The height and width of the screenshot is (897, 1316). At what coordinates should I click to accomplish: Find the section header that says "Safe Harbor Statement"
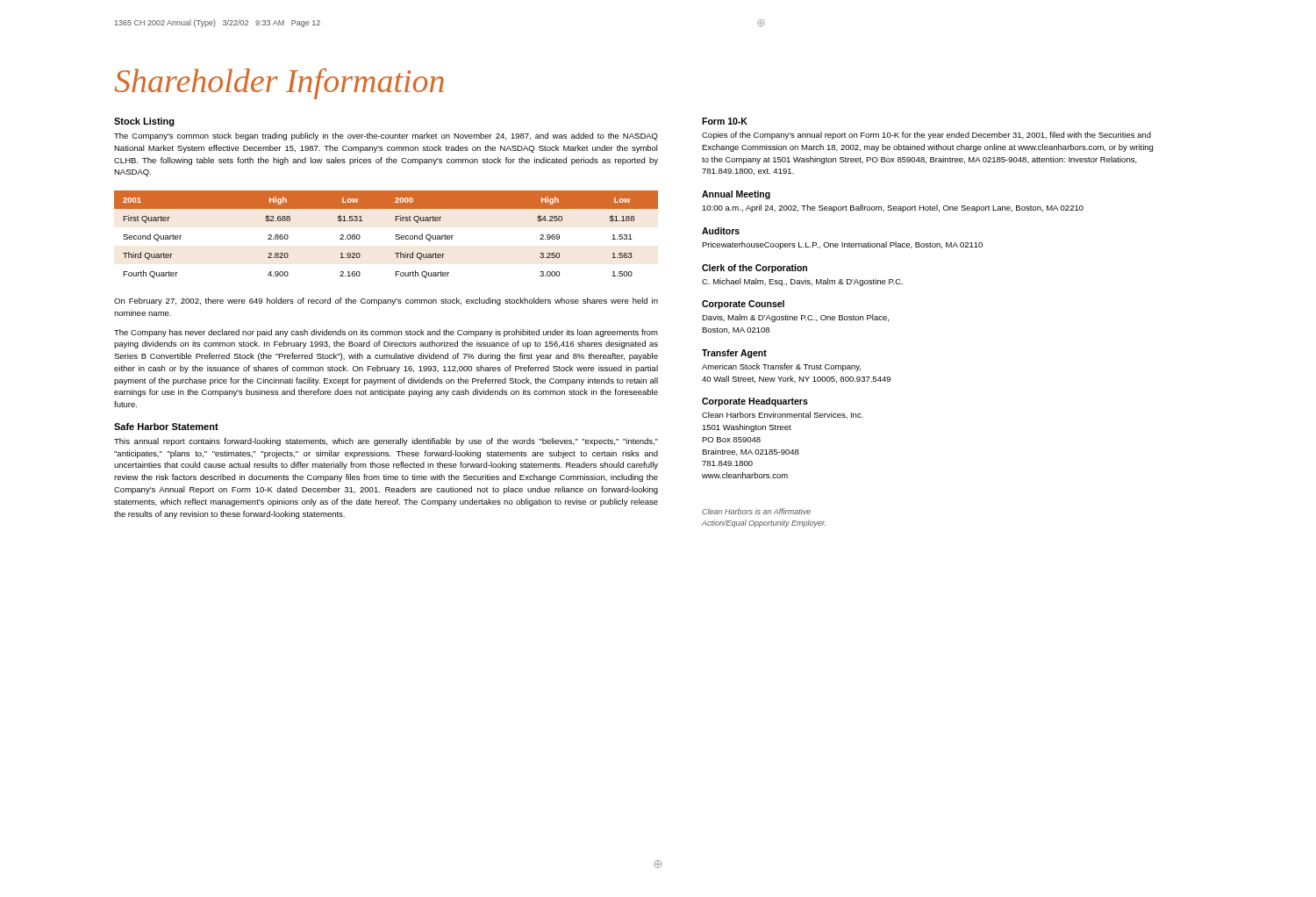coord(166,427)
